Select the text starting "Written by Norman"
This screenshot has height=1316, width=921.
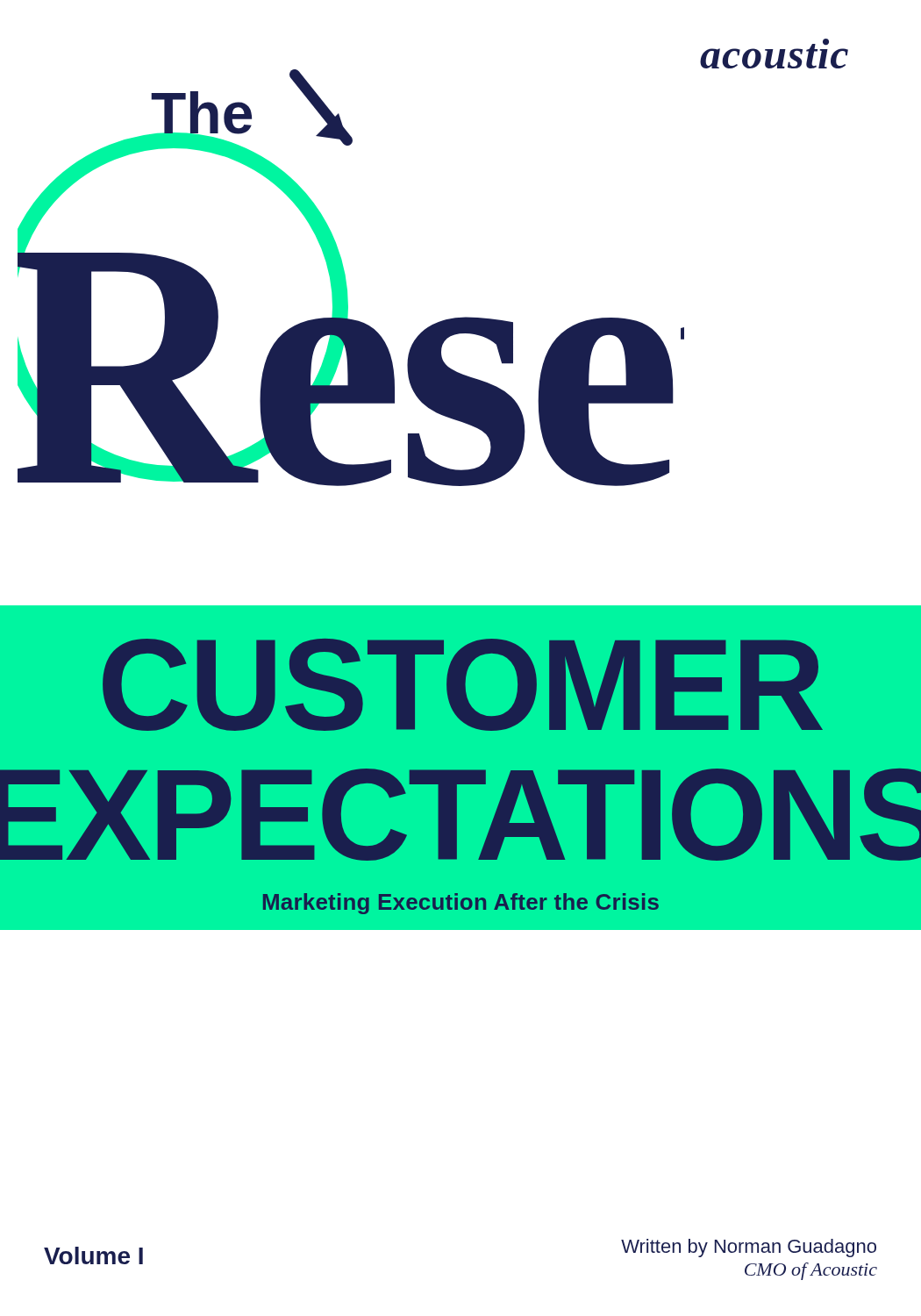coord(749,1258)
